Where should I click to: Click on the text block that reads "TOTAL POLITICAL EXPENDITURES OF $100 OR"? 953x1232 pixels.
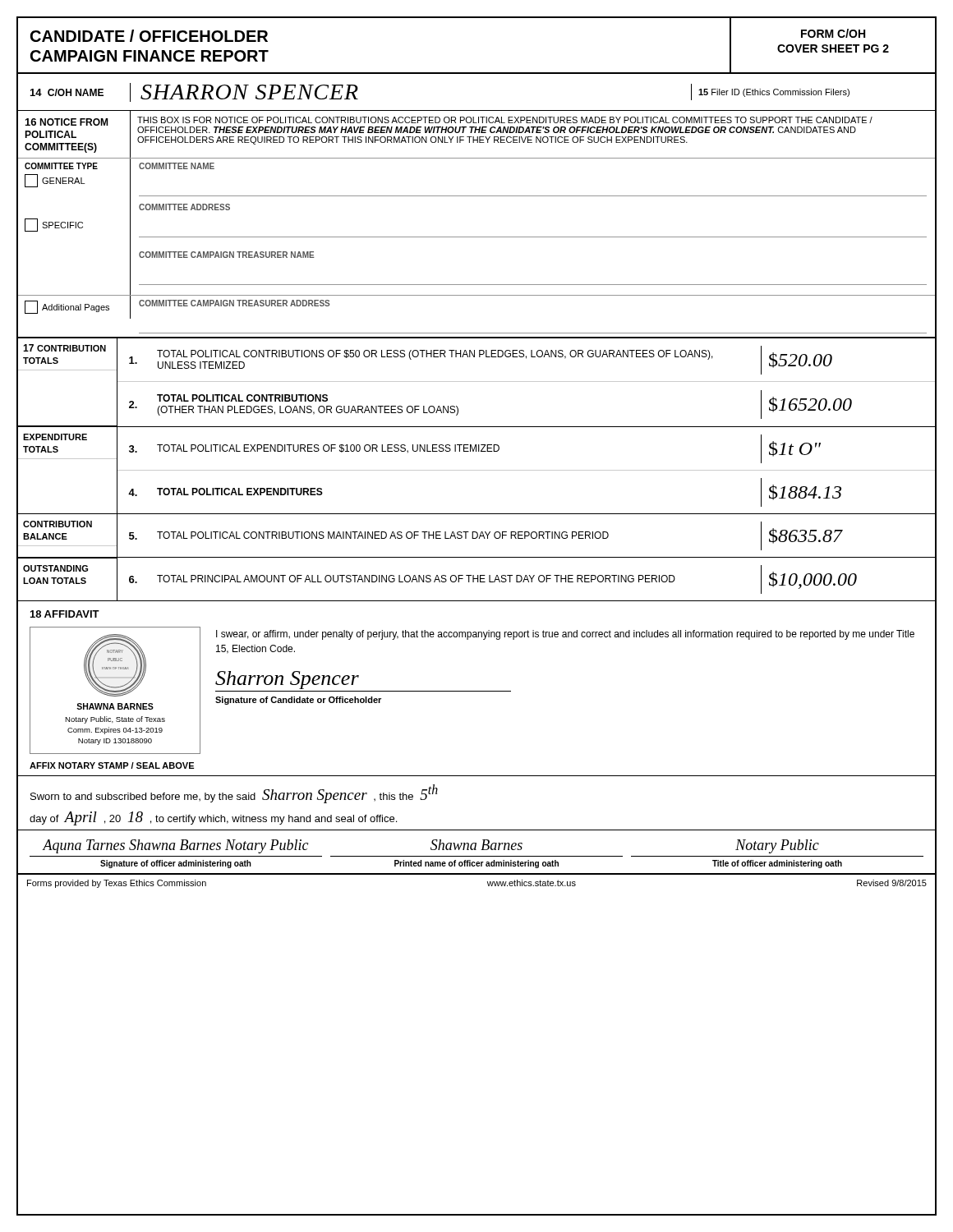point(328,448)
